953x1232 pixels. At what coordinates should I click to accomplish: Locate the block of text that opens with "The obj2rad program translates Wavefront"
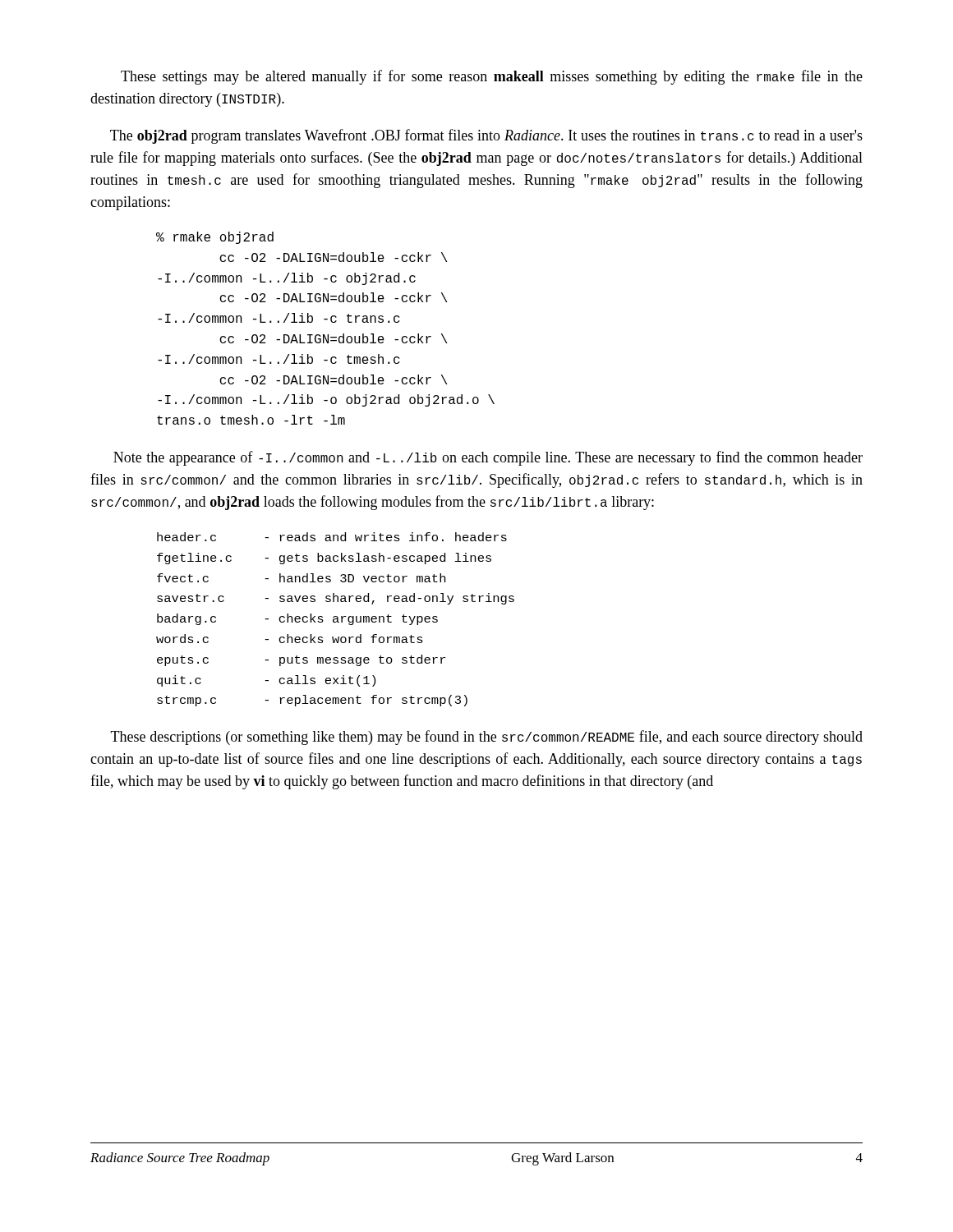click(x=476, y=169)
